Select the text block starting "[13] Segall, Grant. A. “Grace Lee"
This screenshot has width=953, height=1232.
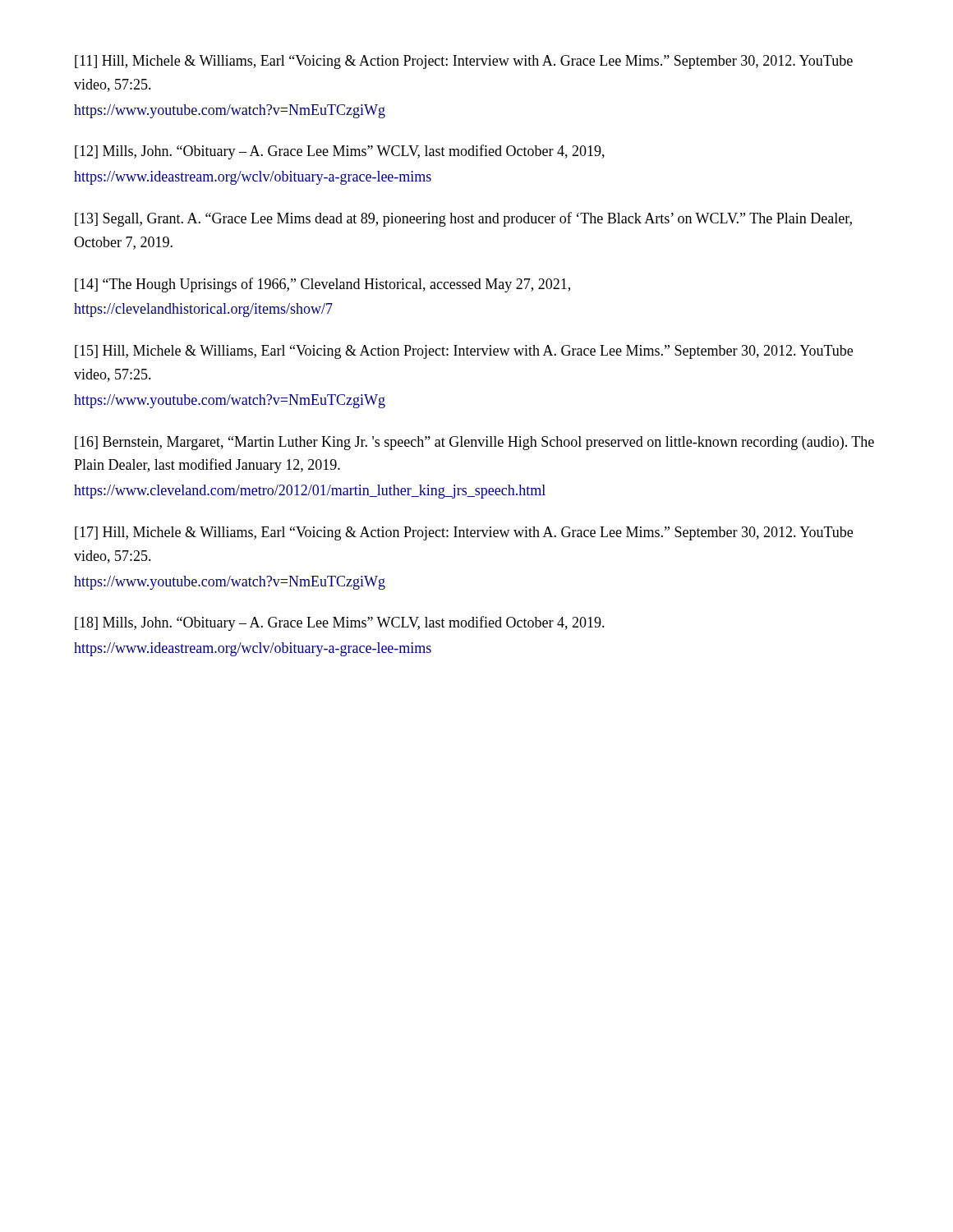click(x=476, y=231)
